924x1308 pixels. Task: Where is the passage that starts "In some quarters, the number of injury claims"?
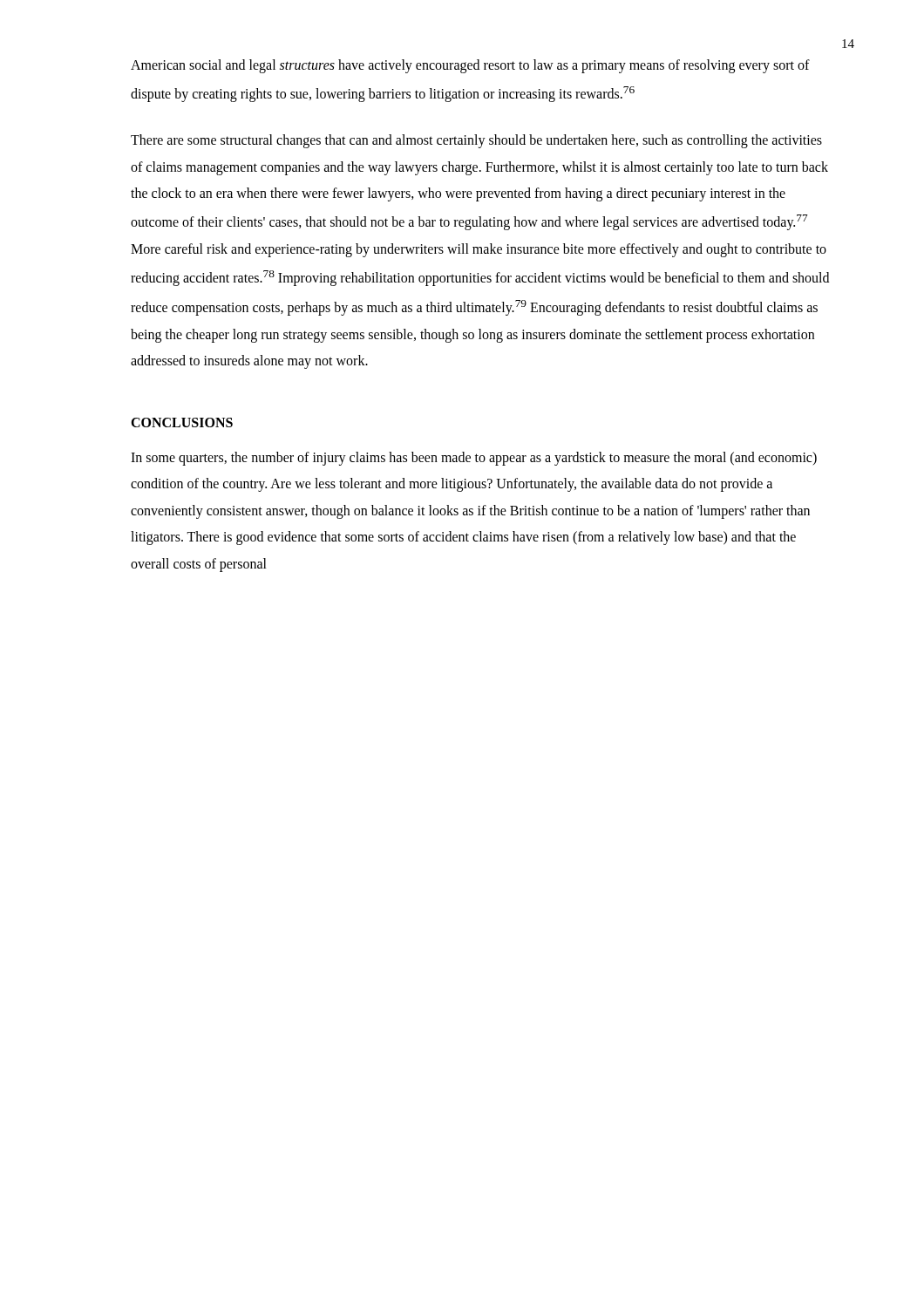coord(474,510)
